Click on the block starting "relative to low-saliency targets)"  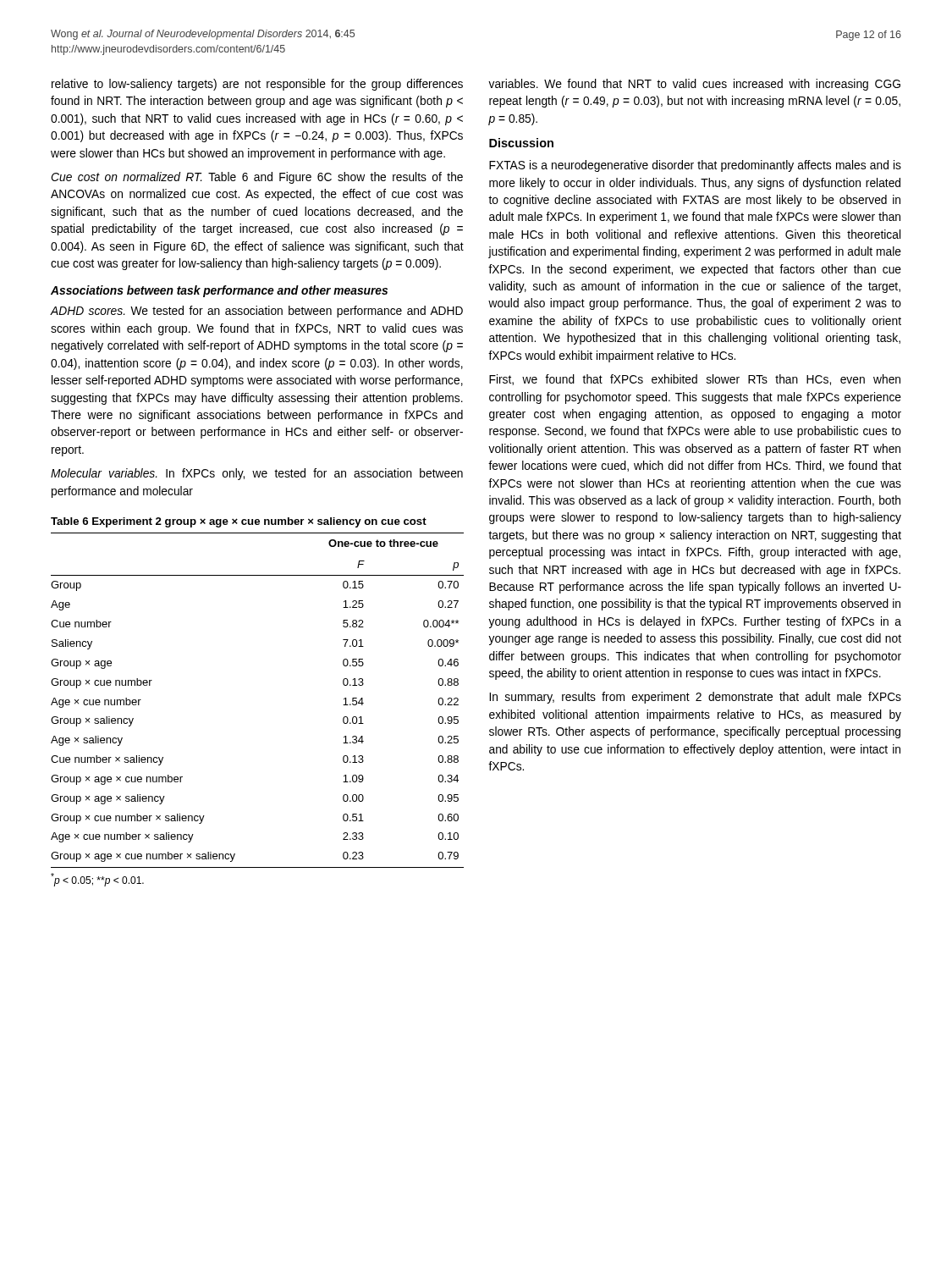257,119
